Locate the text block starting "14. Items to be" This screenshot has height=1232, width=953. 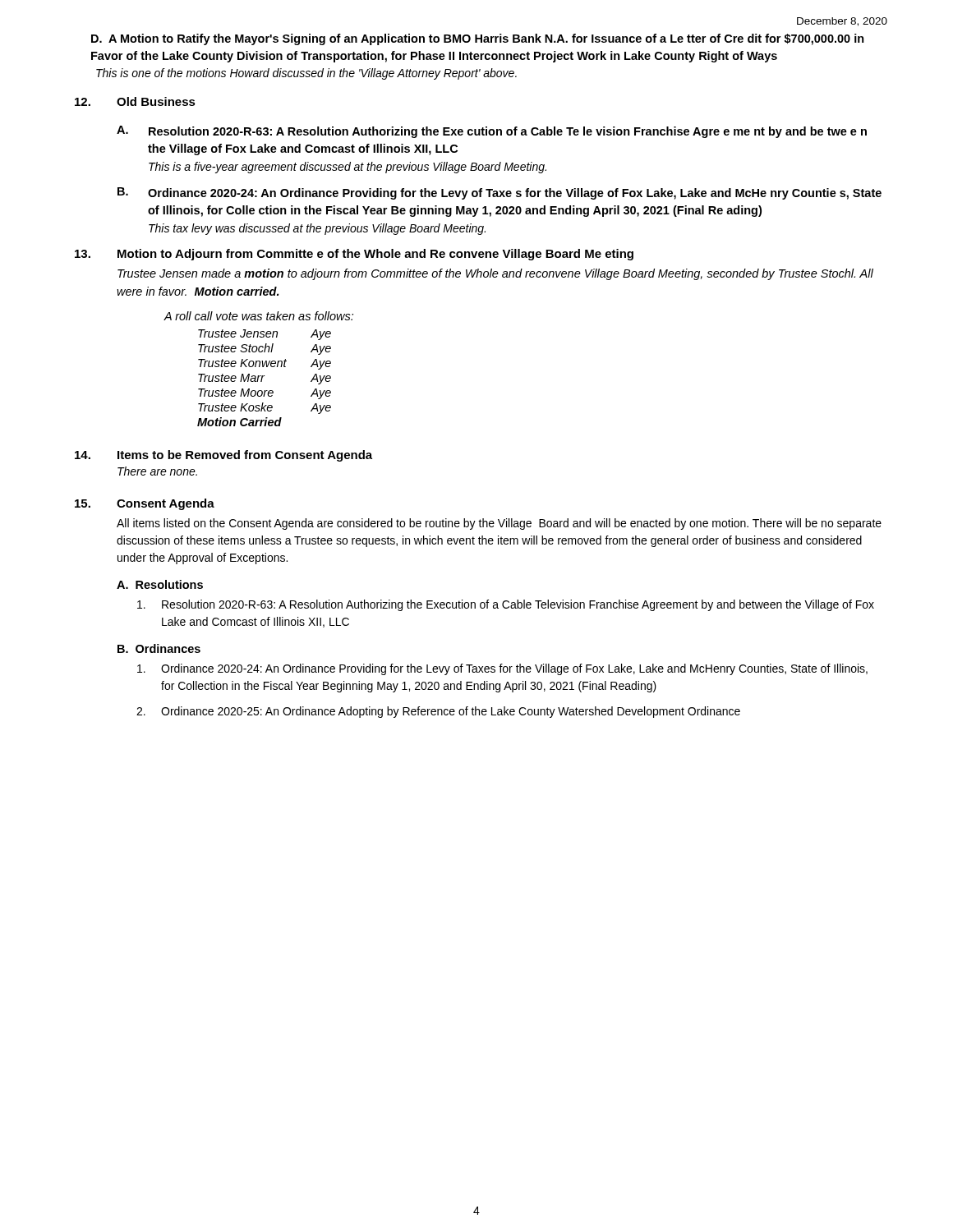click(223, 454)
